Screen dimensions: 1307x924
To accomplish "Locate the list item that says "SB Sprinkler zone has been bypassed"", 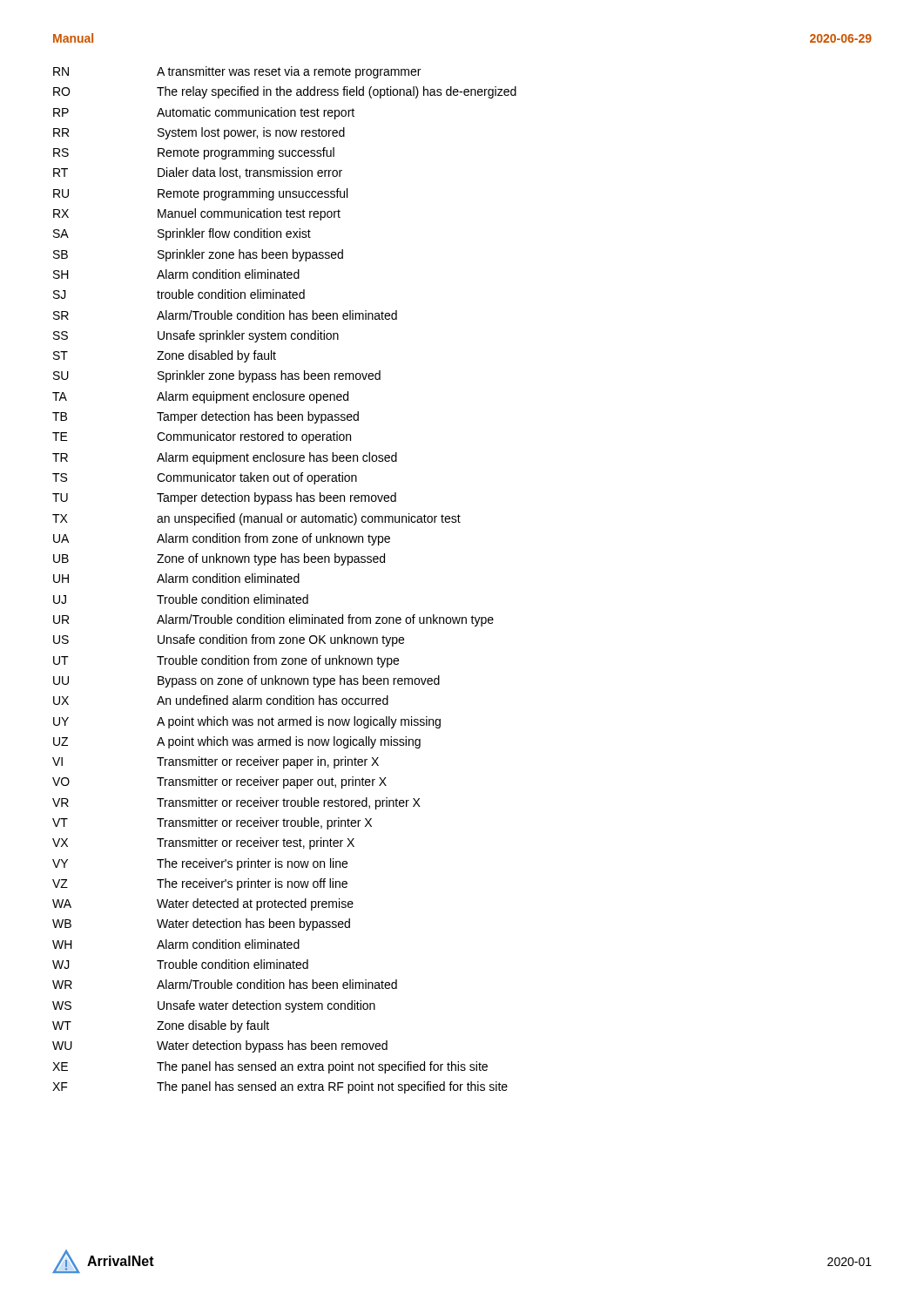I will [x=198, y=255].
